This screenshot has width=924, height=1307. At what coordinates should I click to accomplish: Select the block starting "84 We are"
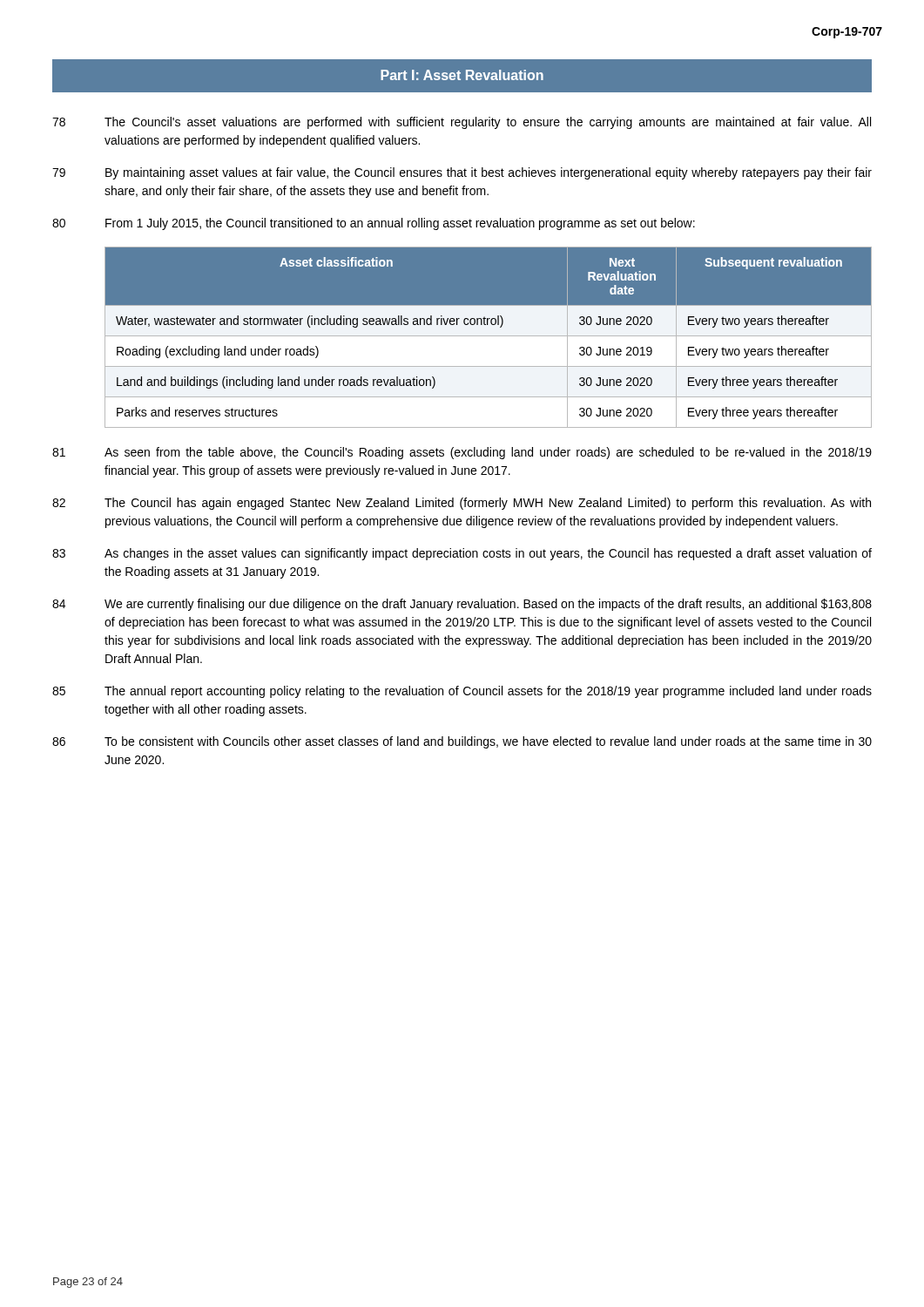coord(462,632)
